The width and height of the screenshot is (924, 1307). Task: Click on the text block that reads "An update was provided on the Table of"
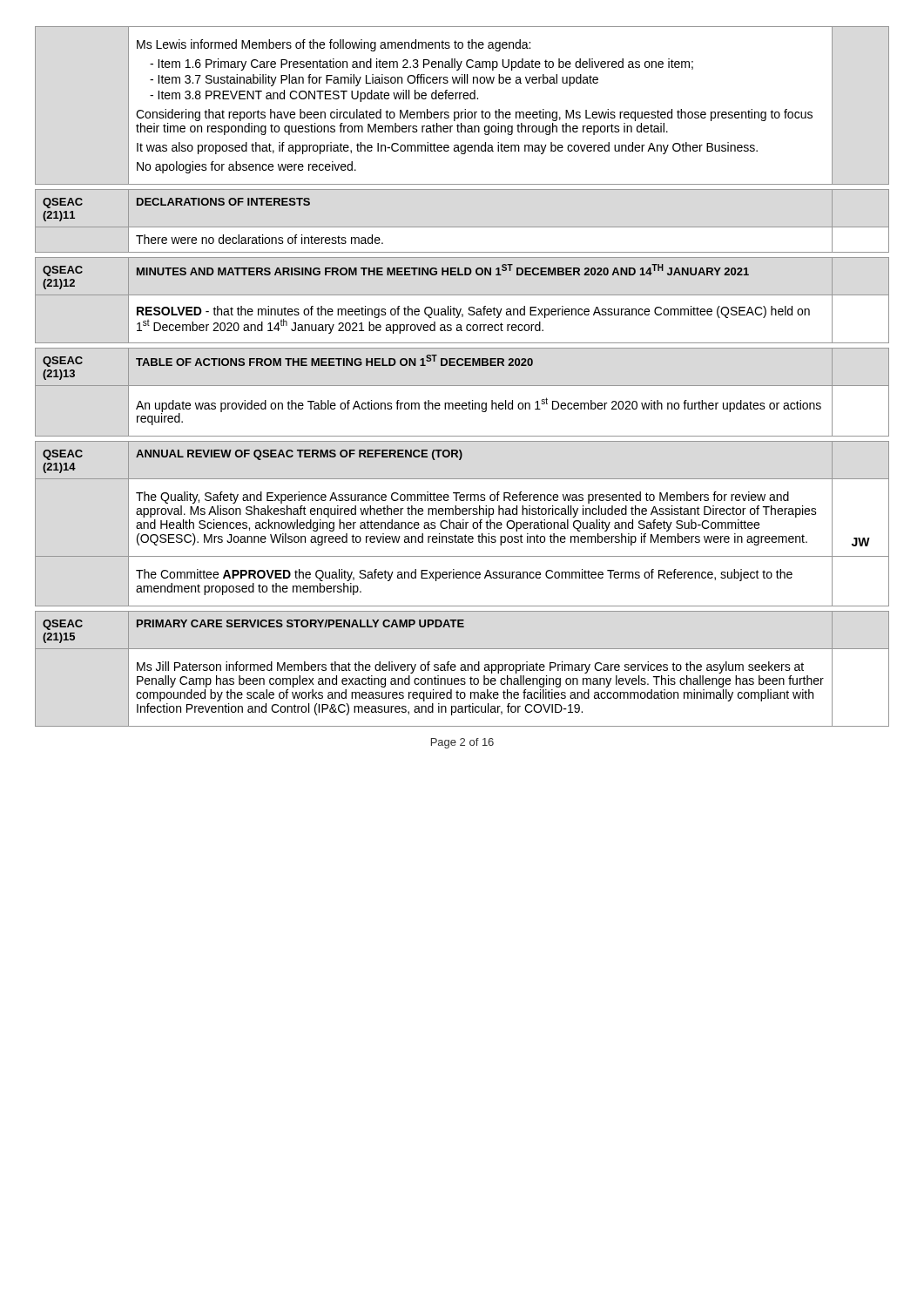click(x=480, y=411)
